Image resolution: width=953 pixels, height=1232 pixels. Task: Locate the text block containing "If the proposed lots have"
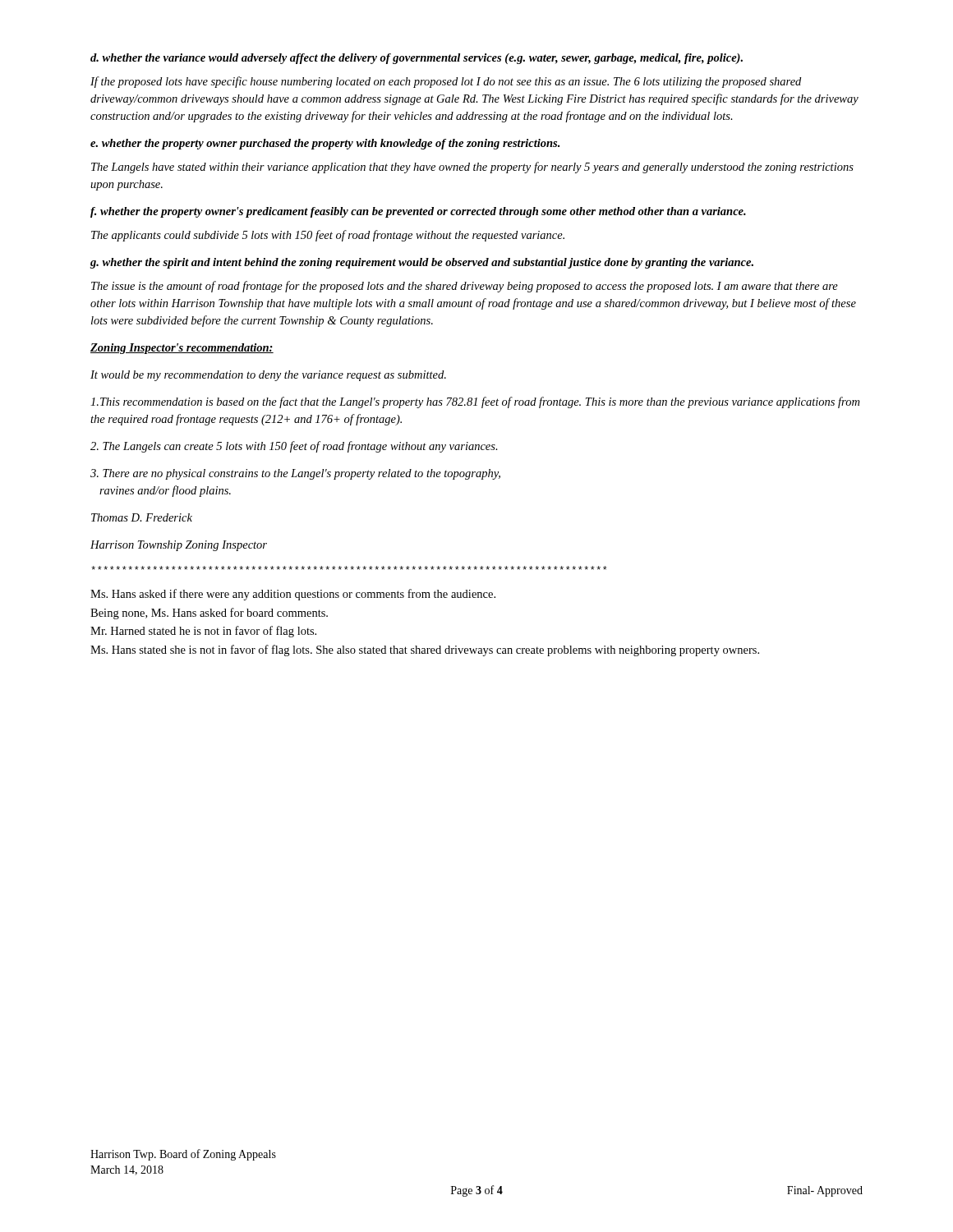coord(474,99)
